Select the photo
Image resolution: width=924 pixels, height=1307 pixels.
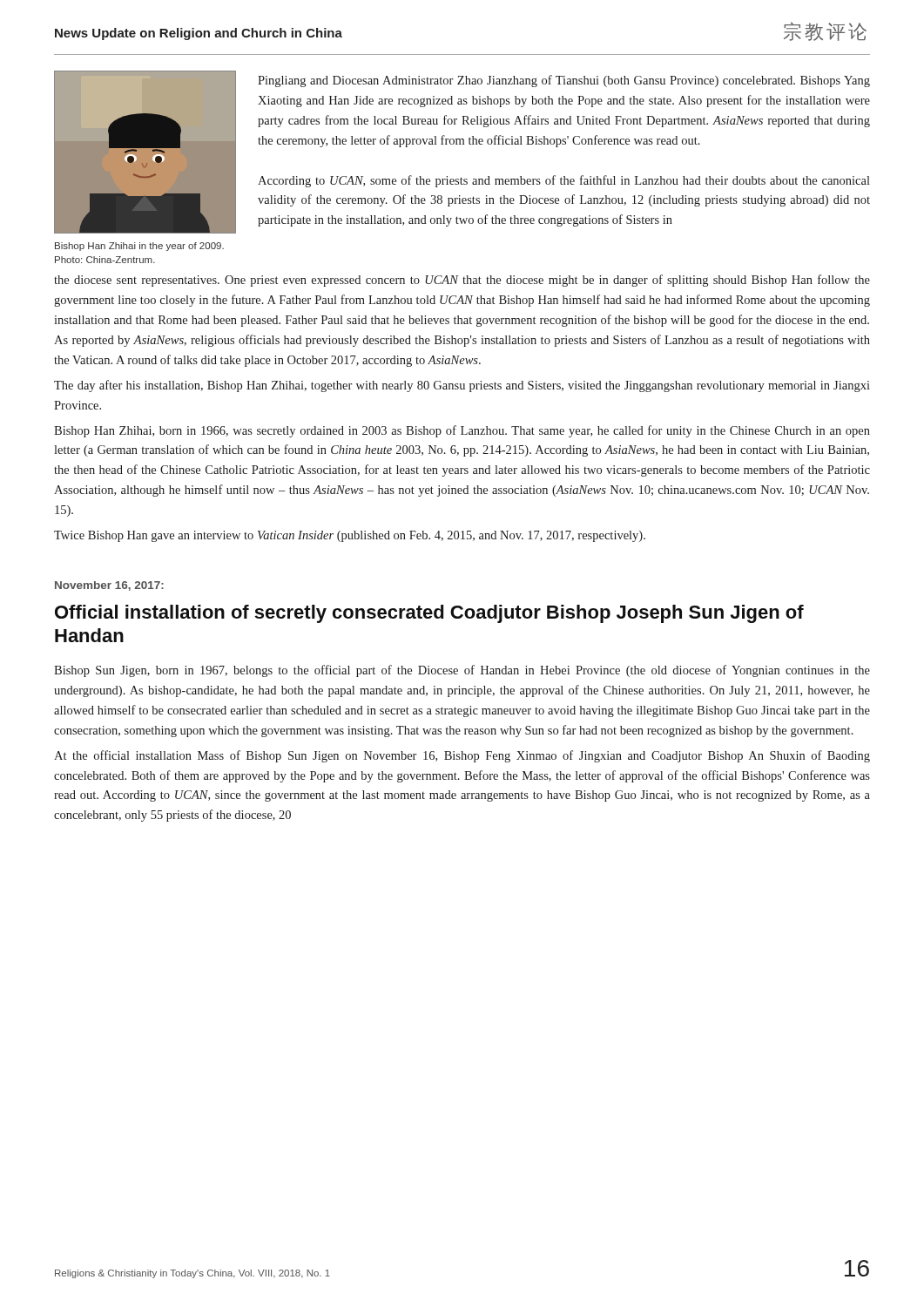point(145,152)
